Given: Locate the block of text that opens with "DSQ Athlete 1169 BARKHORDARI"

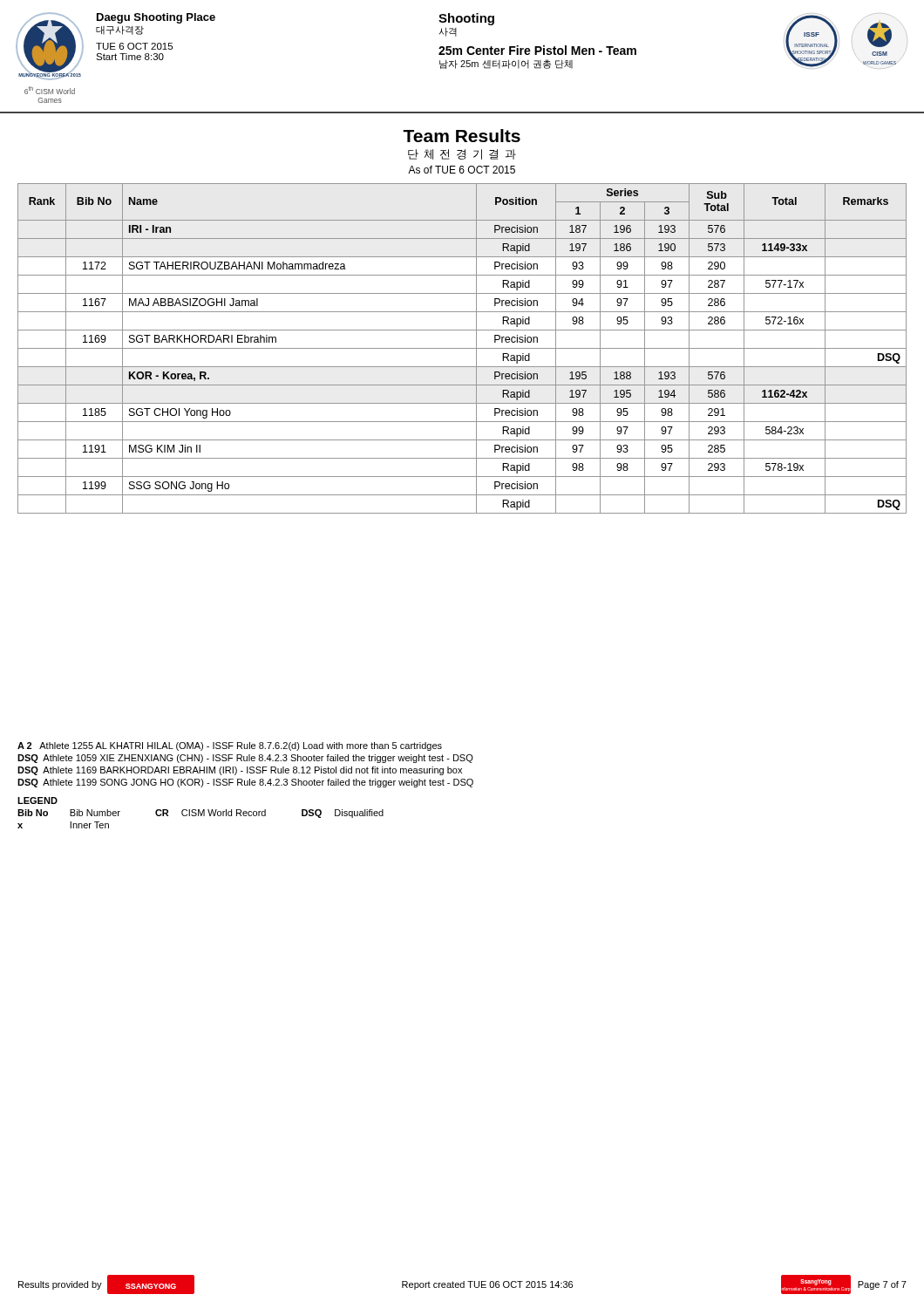Looking at the screenshot, I should (x=240, y=770).
